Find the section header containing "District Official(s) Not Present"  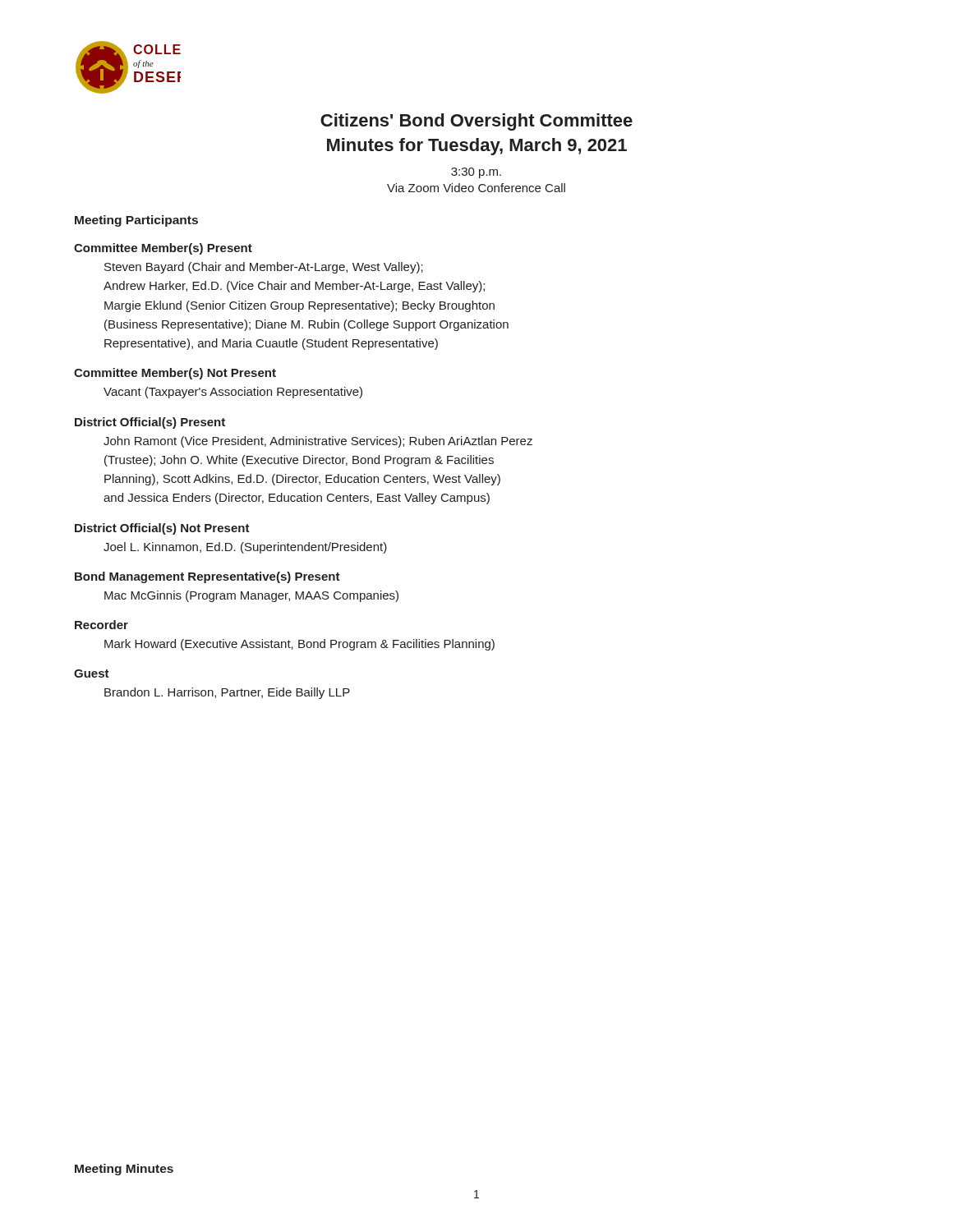(162, 527)
